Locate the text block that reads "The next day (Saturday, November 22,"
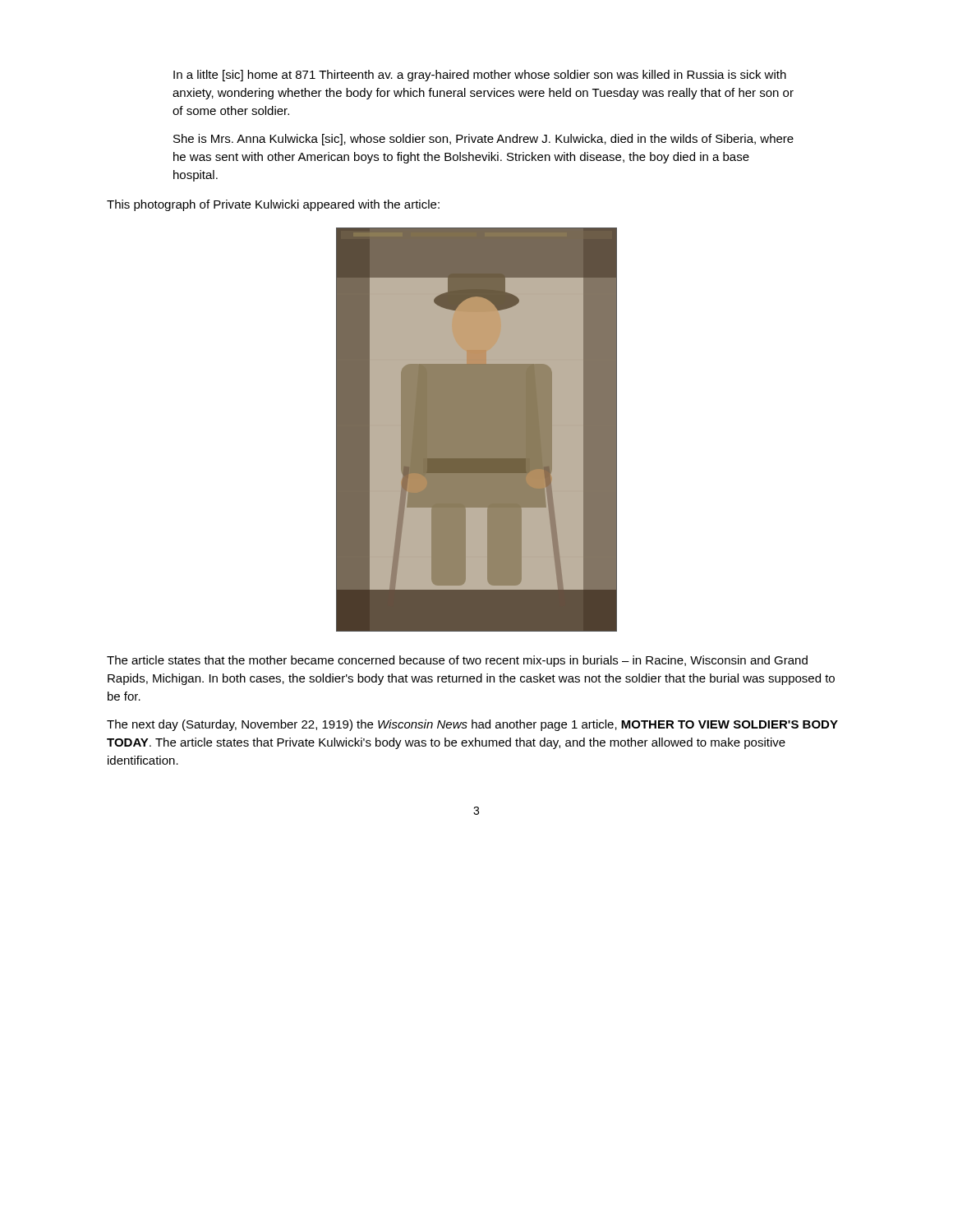This screenshot has width=953, height=1232. click(x=476, y=742)
